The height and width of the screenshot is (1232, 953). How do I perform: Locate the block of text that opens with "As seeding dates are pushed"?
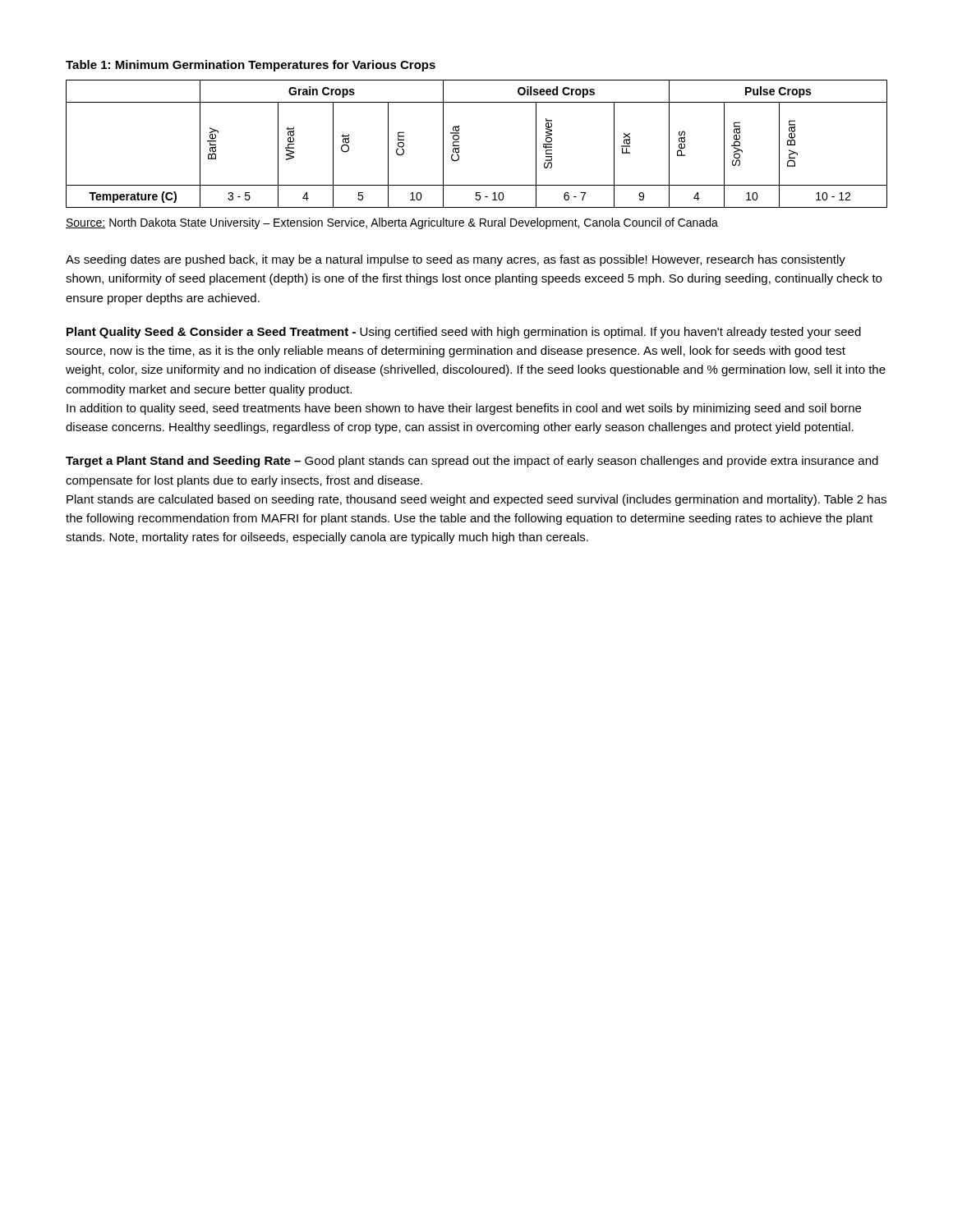tap(474, 278)
